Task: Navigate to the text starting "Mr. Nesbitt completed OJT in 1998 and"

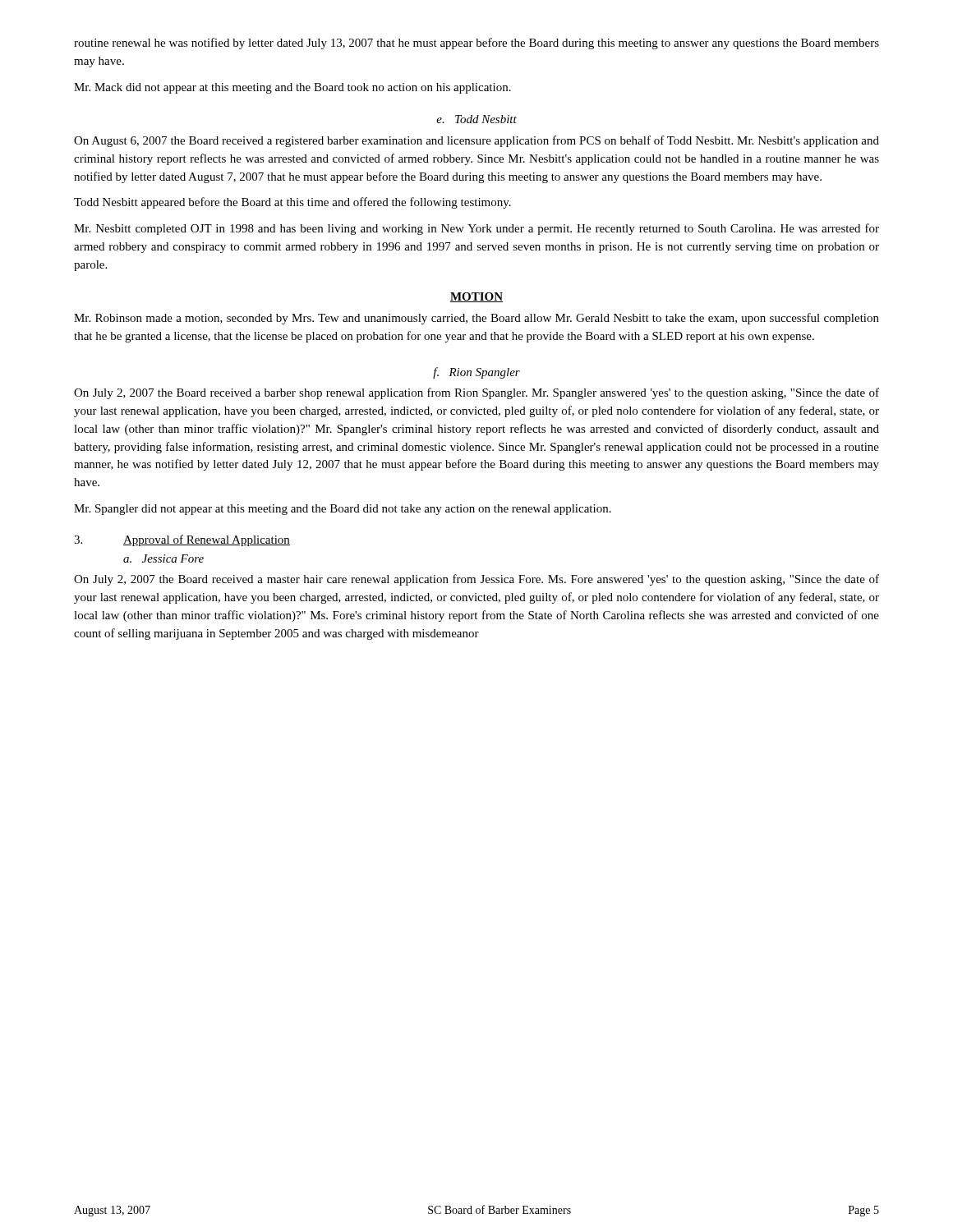Action: [476, 247]
